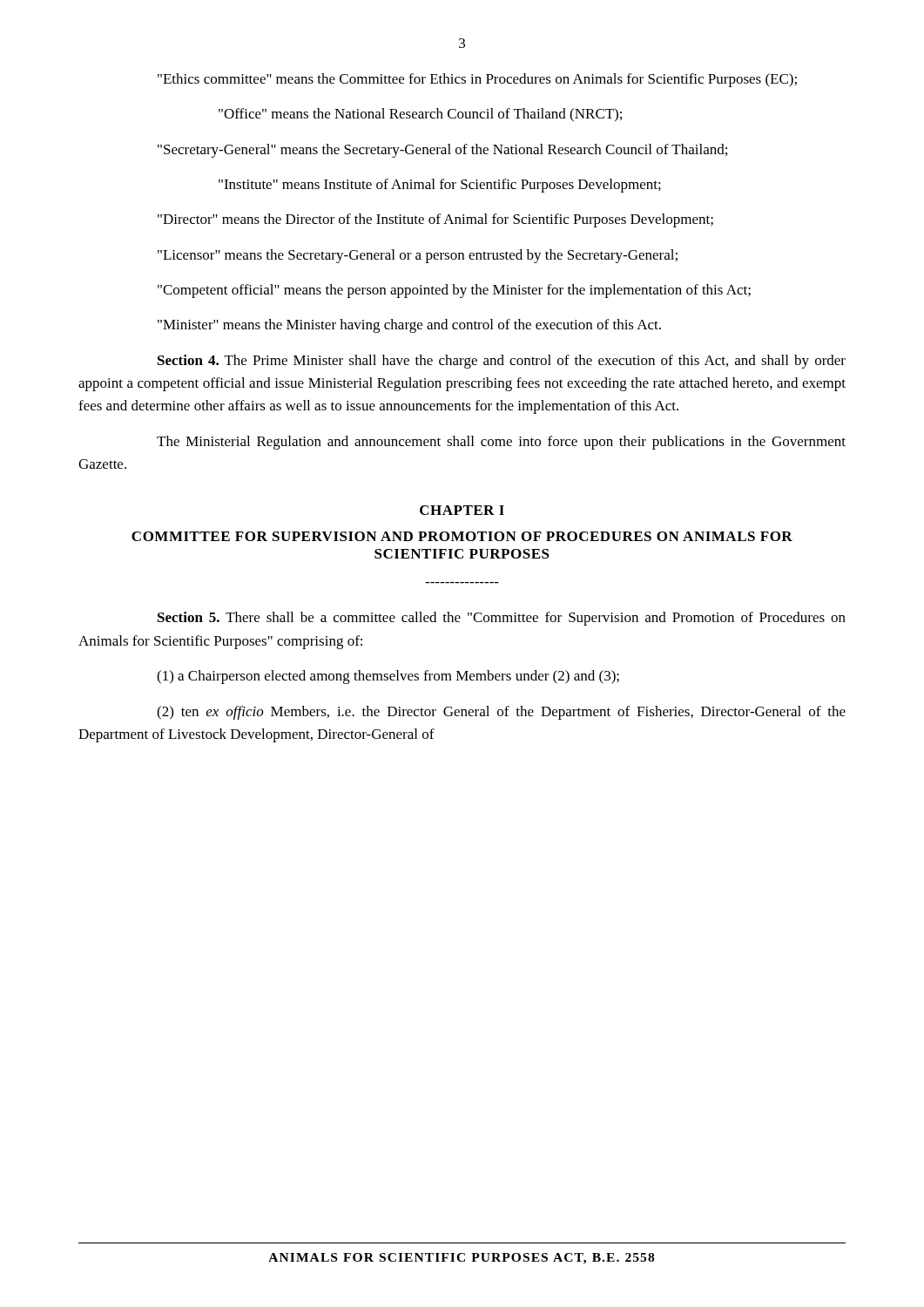The width and height of the screenshot is (924, 1307).
Task: Point to the block beginning ""Minister" means the Minister having charge and"
Action: pyautogui.click(x=409, y=325)
